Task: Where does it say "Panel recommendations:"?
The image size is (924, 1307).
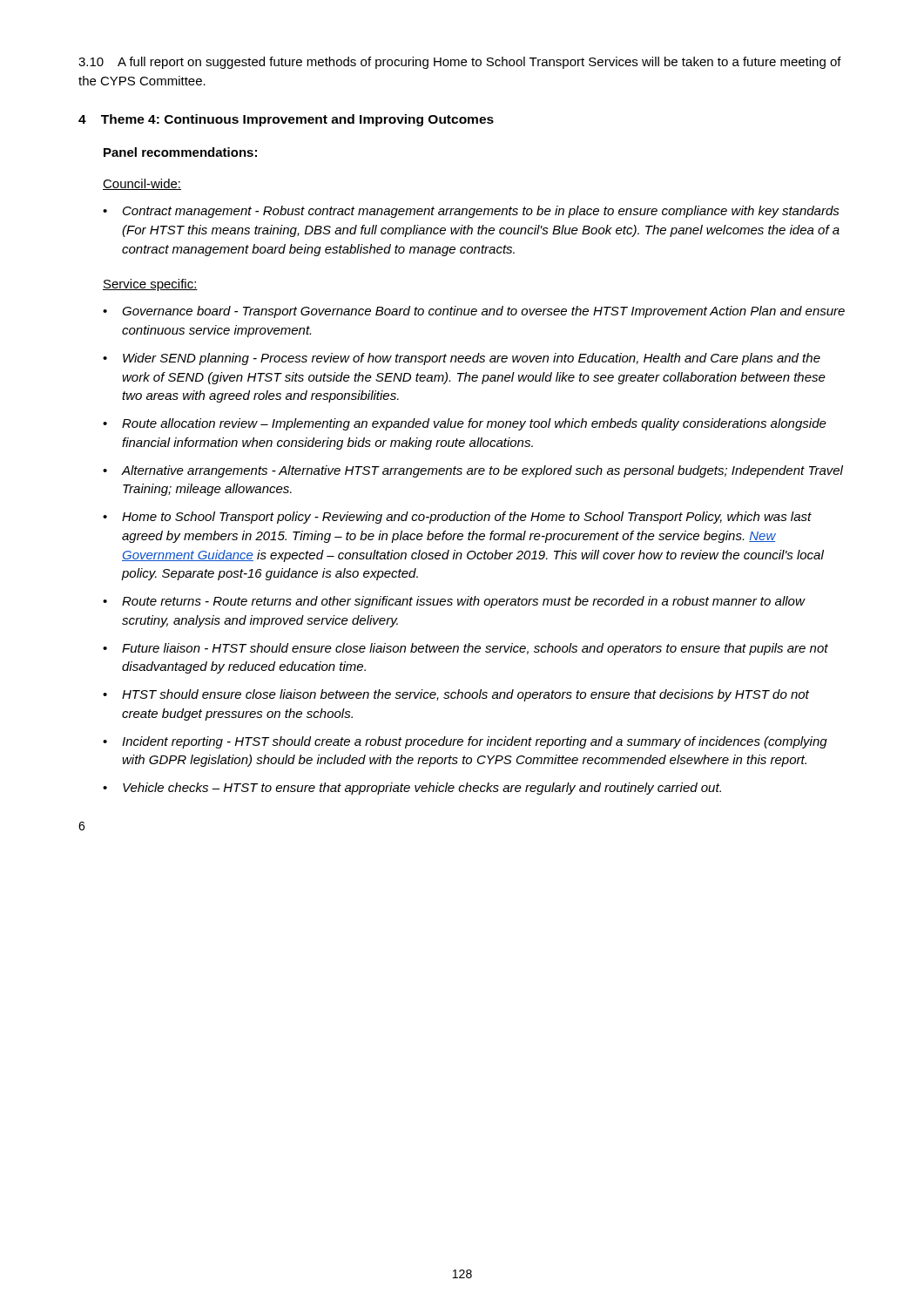Action: click(180, 152)
